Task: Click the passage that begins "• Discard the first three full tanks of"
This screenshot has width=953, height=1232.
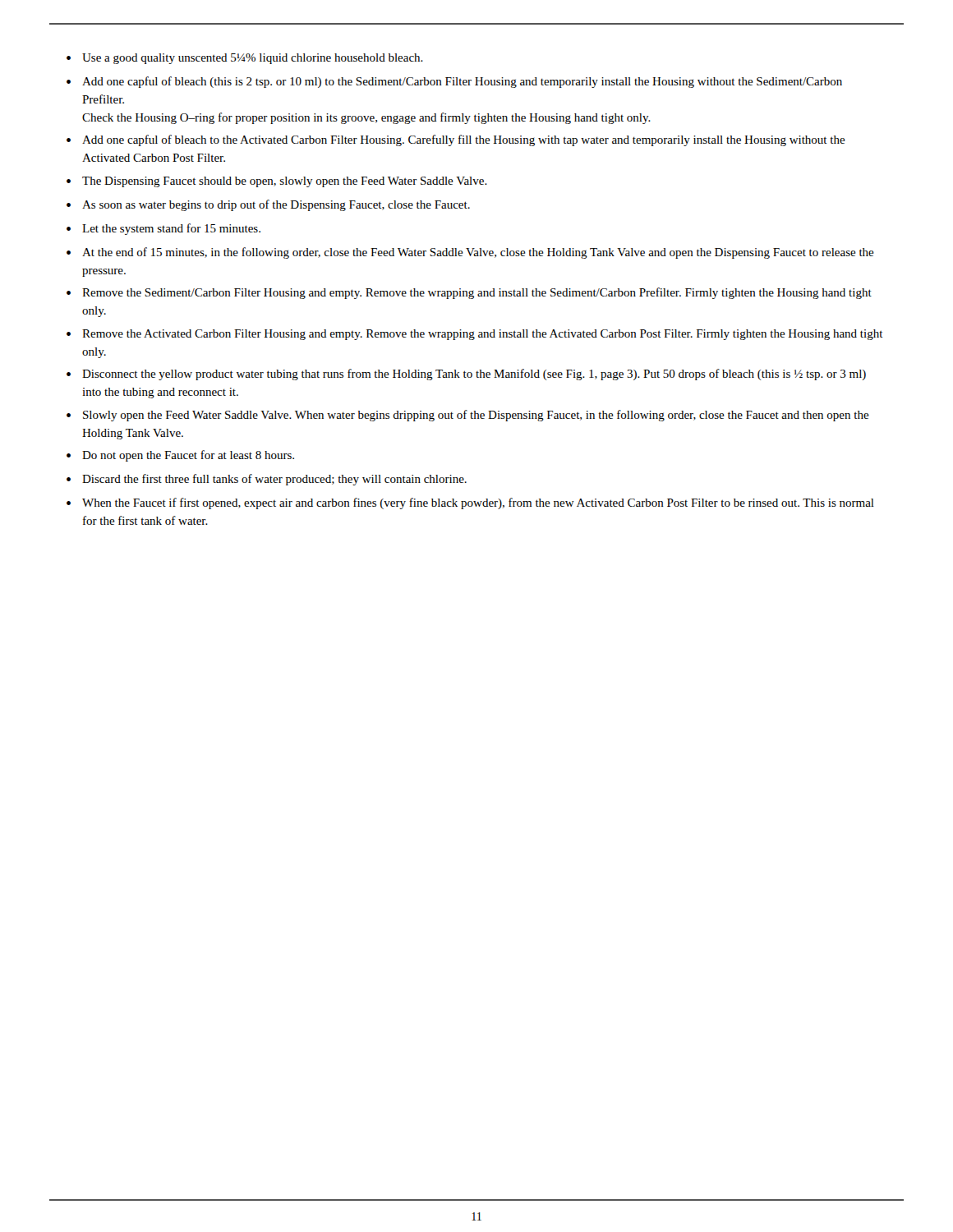Action: 476,480
